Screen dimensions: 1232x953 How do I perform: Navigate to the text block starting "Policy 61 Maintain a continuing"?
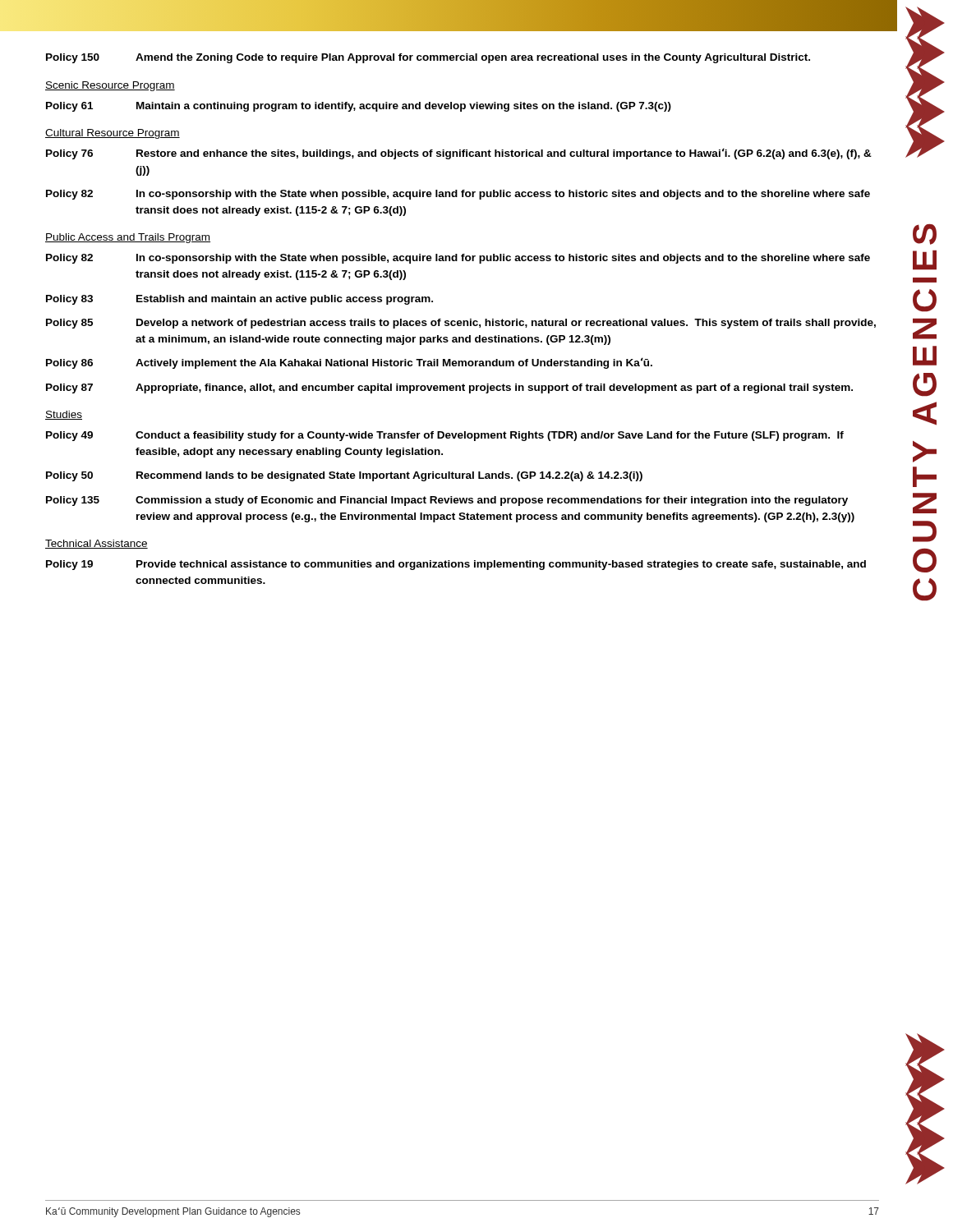[462, 105]
